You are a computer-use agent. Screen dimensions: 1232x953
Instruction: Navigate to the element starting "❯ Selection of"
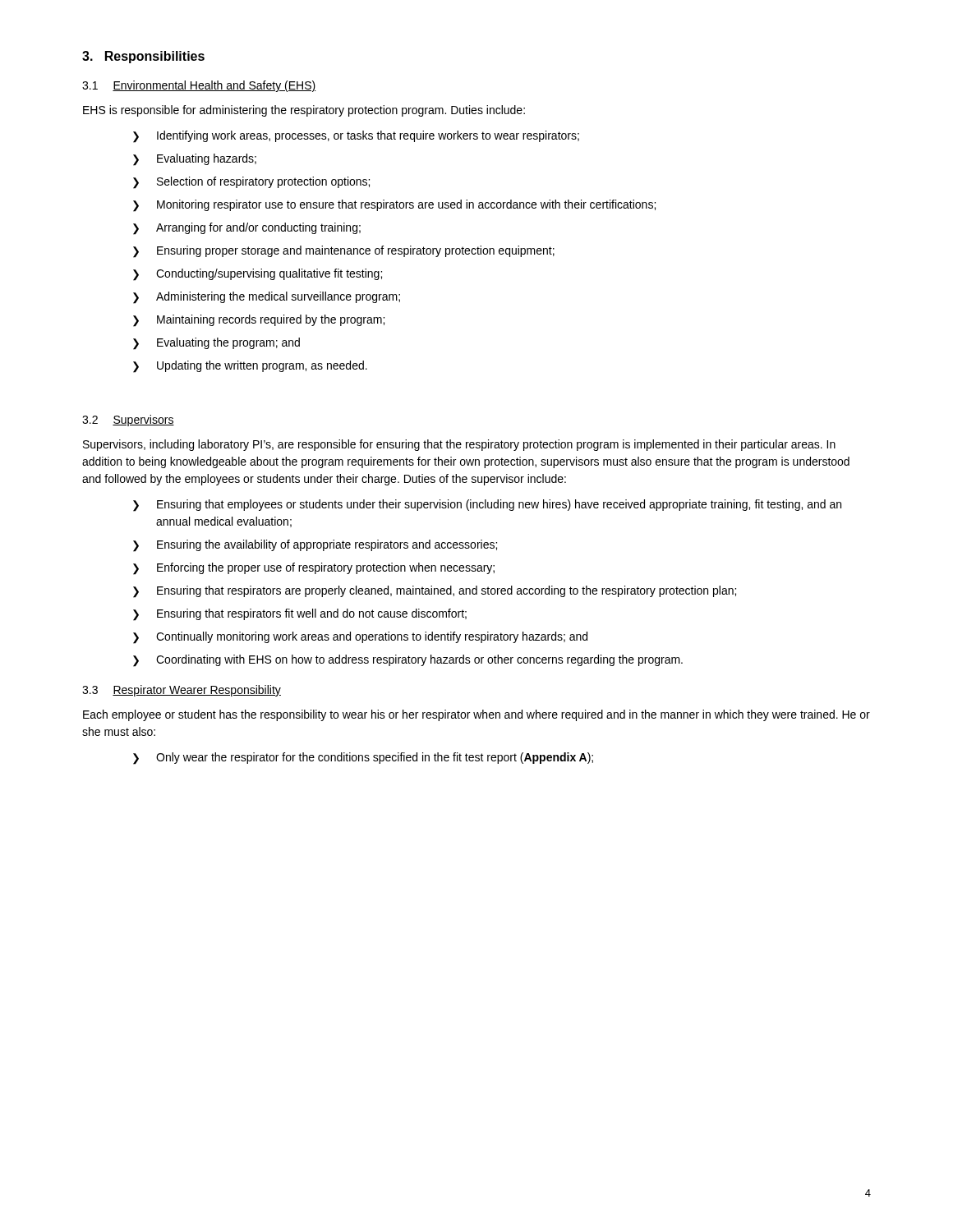(251, 183)
